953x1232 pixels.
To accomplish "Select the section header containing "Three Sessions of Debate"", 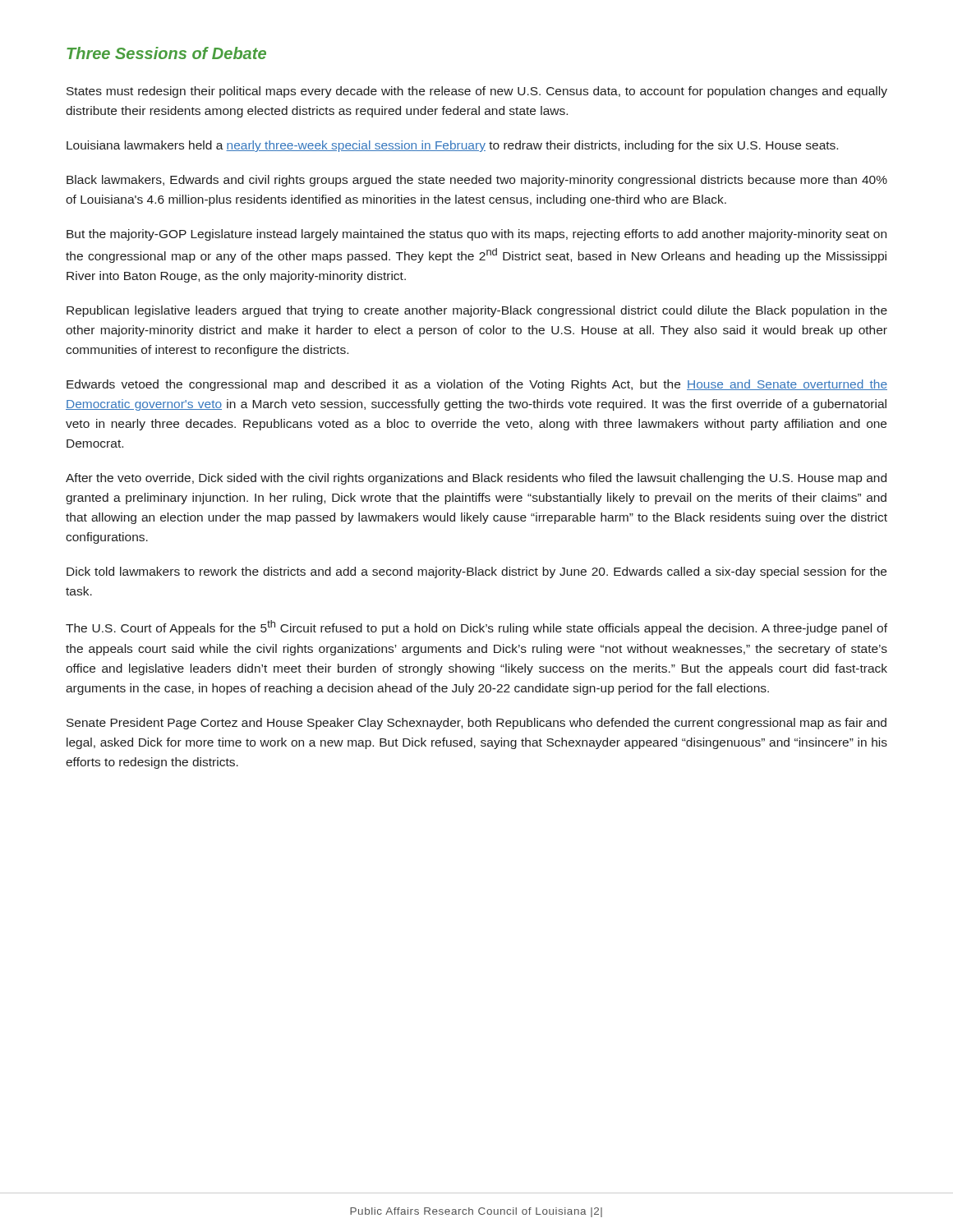I will (x=166, y=53).
